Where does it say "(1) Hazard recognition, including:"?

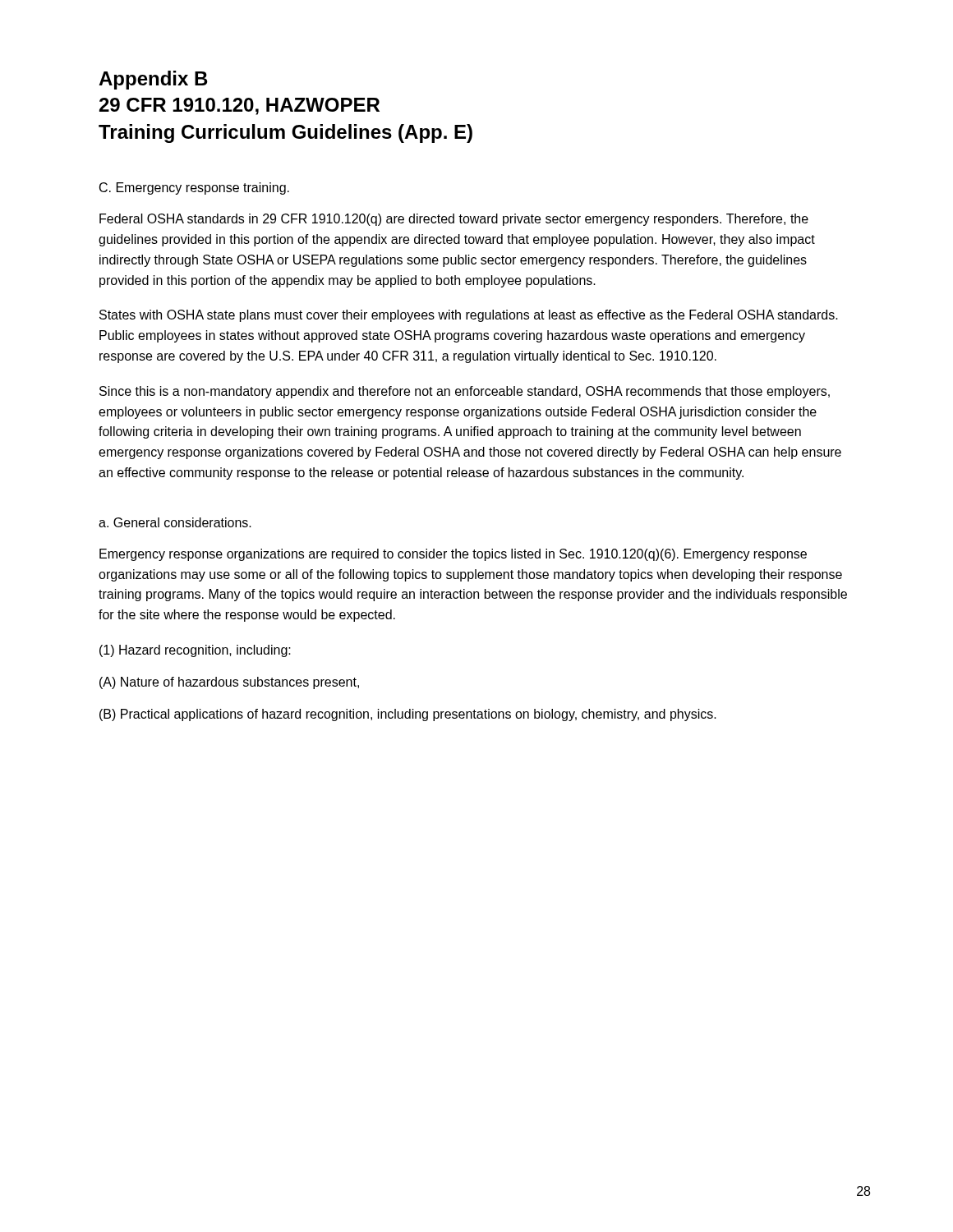point(195,650)
